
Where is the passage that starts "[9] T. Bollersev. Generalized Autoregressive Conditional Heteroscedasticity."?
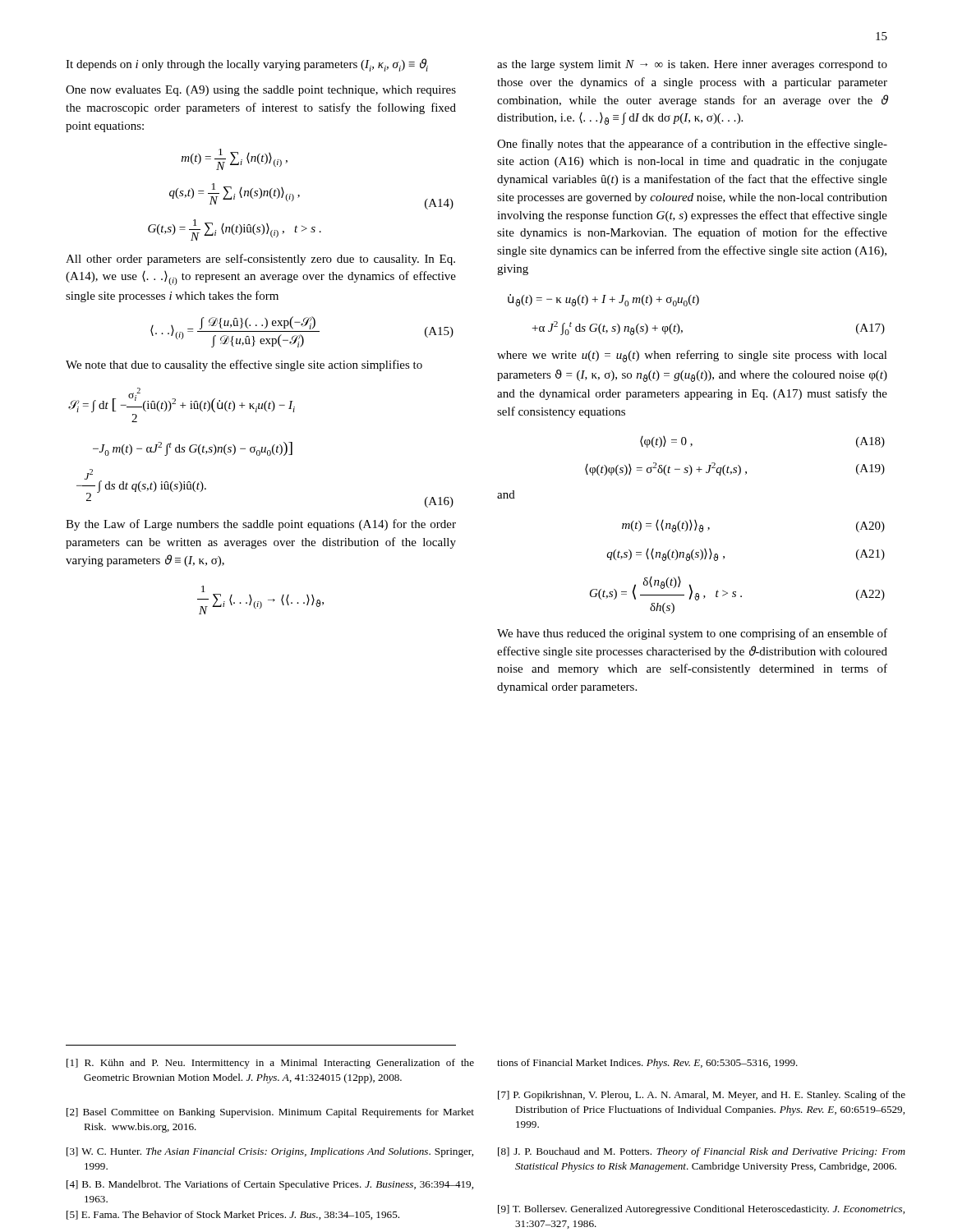click(x=701, y=1216)
